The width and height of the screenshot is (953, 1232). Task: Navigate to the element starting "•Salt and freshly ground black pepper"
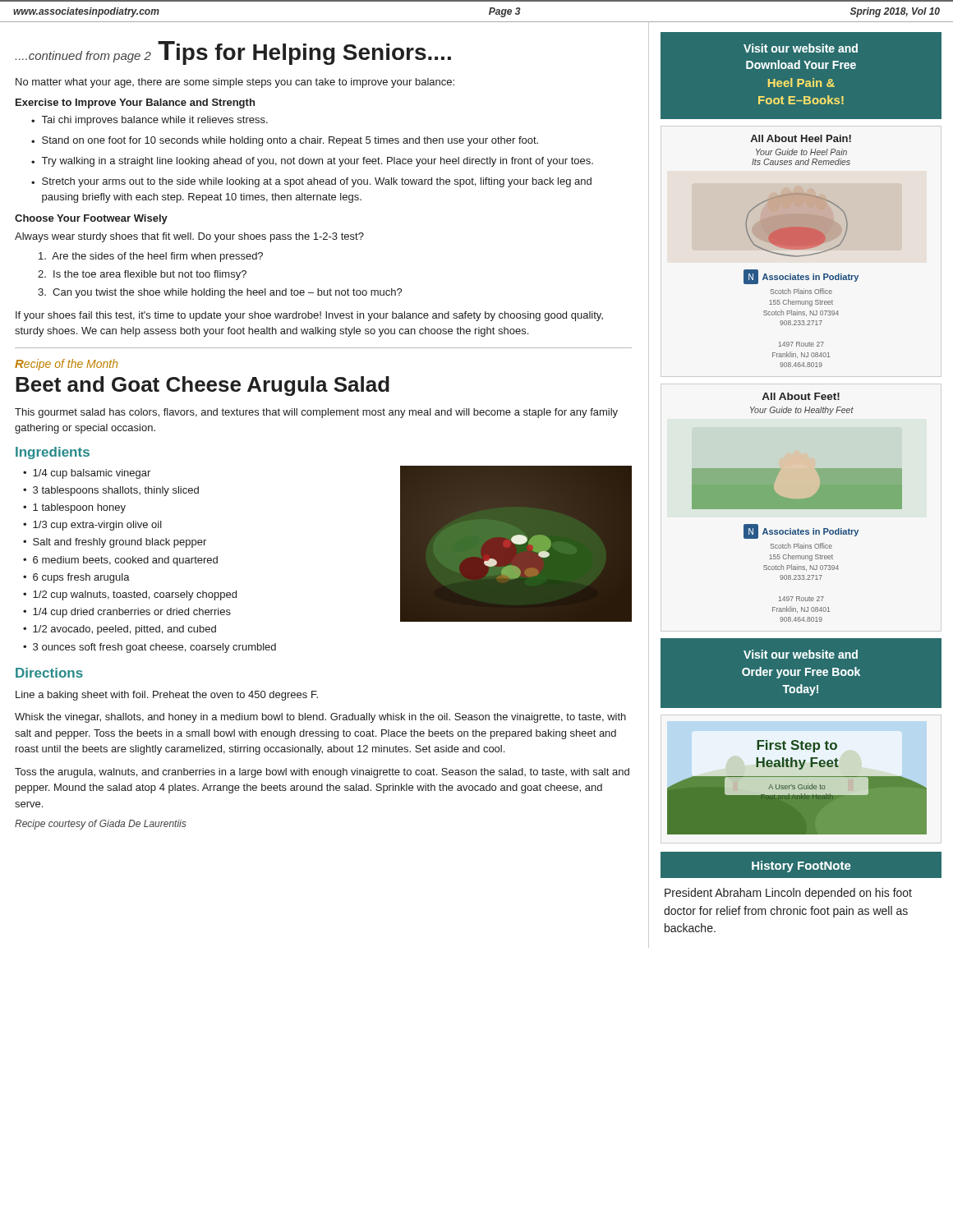(115, 543)
